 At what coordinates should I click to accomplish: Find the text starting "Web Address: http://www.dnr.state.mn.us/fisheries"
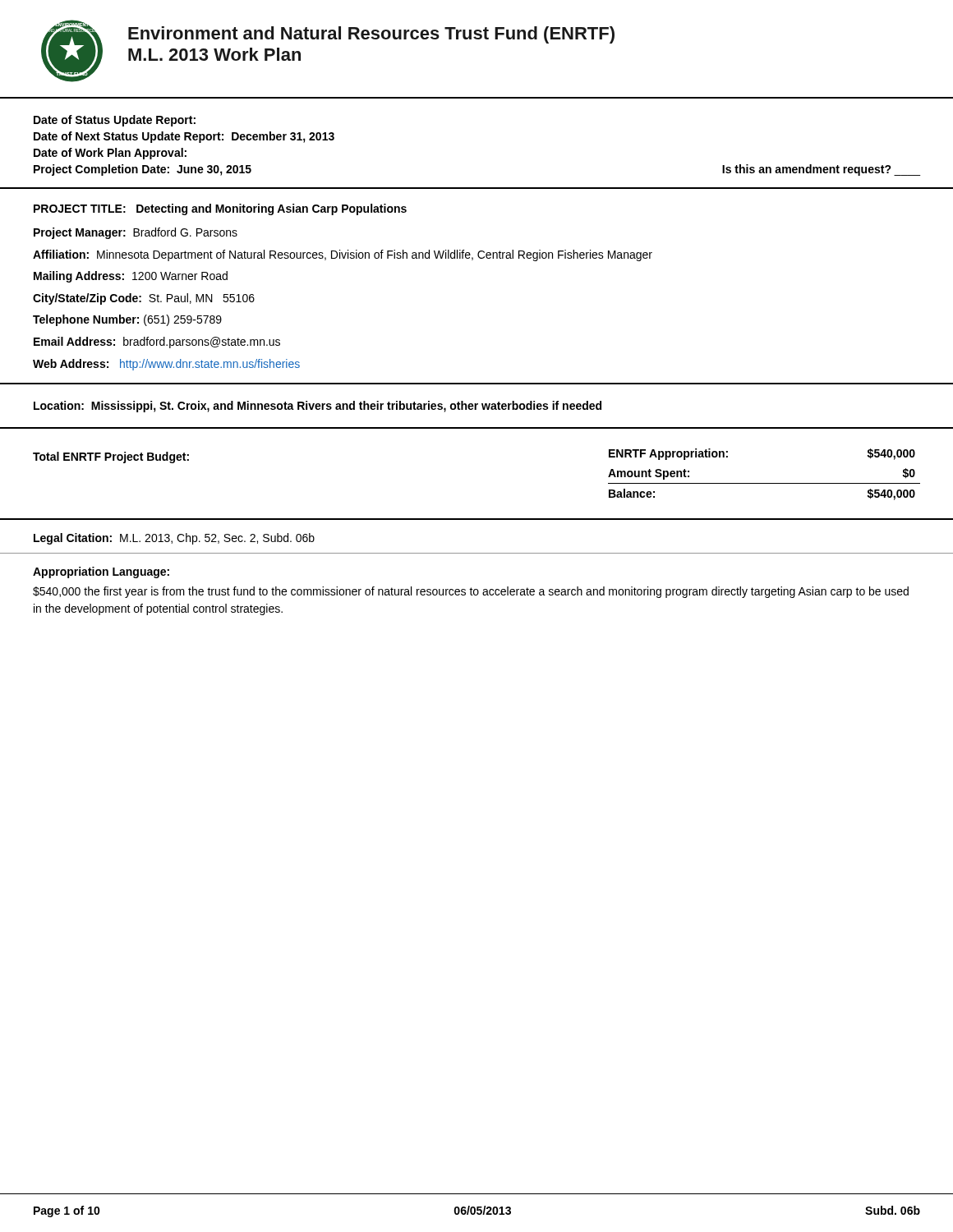[x=166, y=364]
